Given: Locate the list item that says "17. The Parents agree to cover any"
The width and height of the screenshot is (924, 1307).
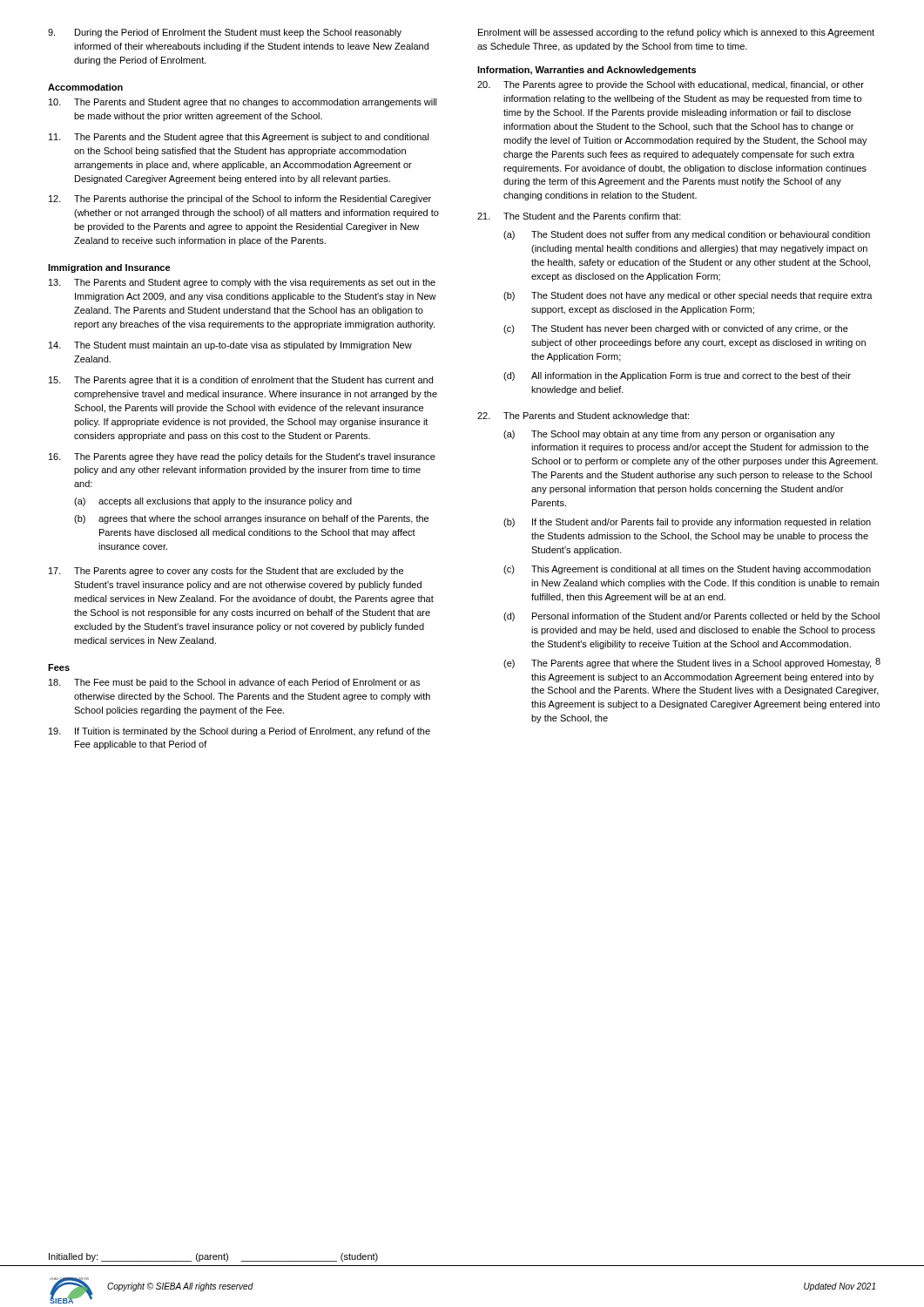Looking at the screenshot, I should (244, 606).
